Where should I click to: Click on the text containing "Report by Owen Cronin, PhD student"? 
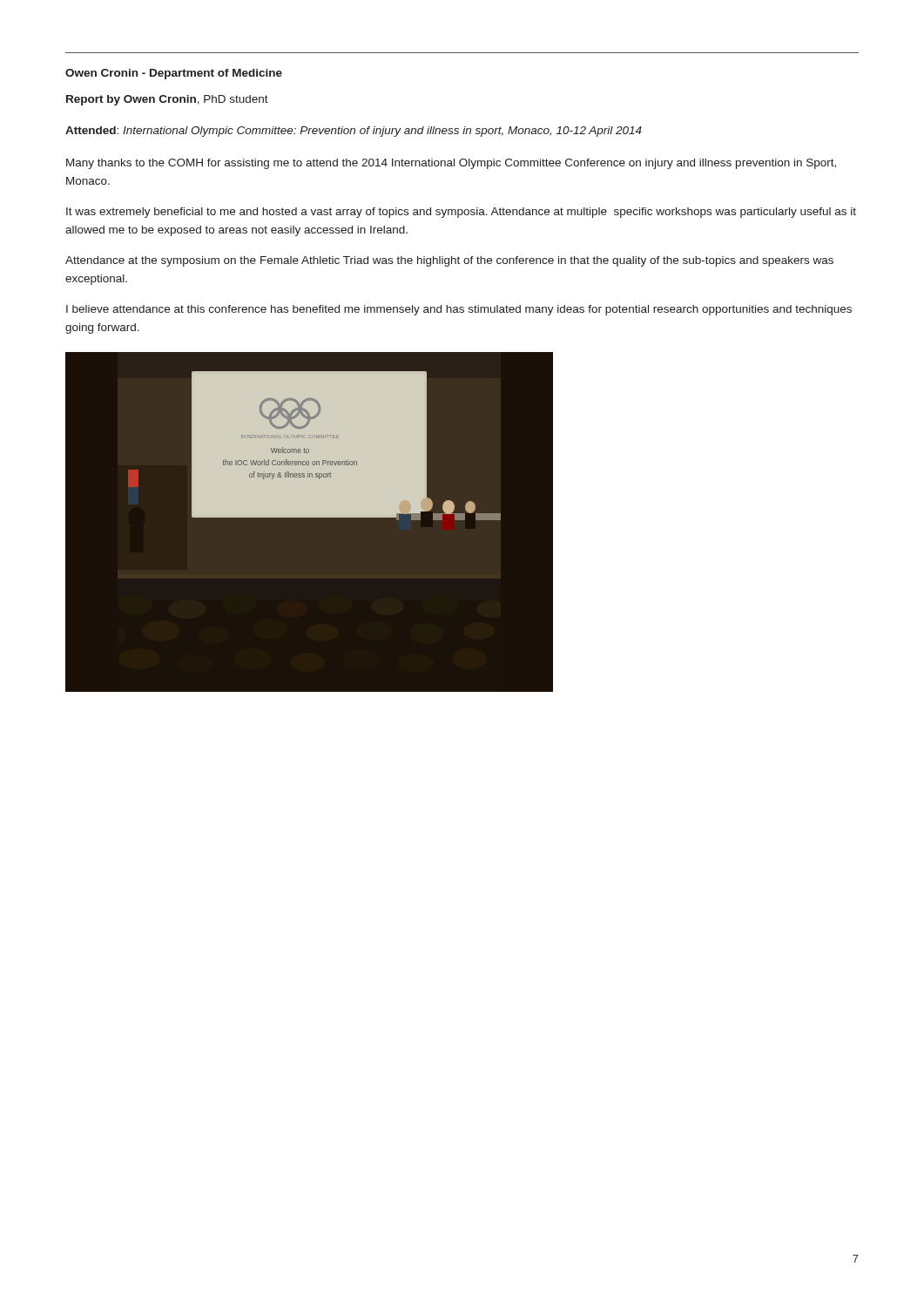click(167, 99)
